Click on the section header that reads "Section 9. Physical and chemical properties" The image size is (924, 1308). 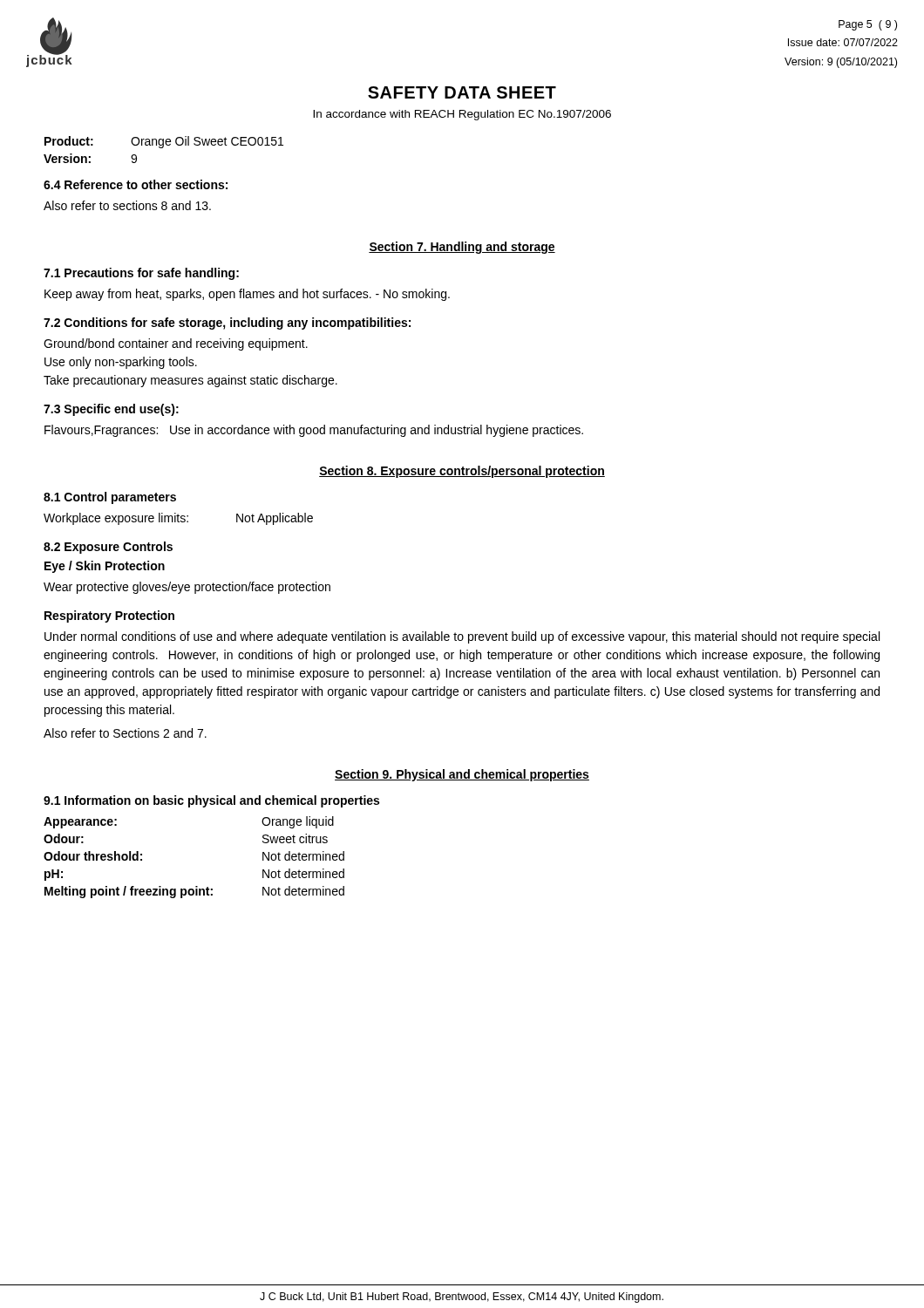click(462, 774)
